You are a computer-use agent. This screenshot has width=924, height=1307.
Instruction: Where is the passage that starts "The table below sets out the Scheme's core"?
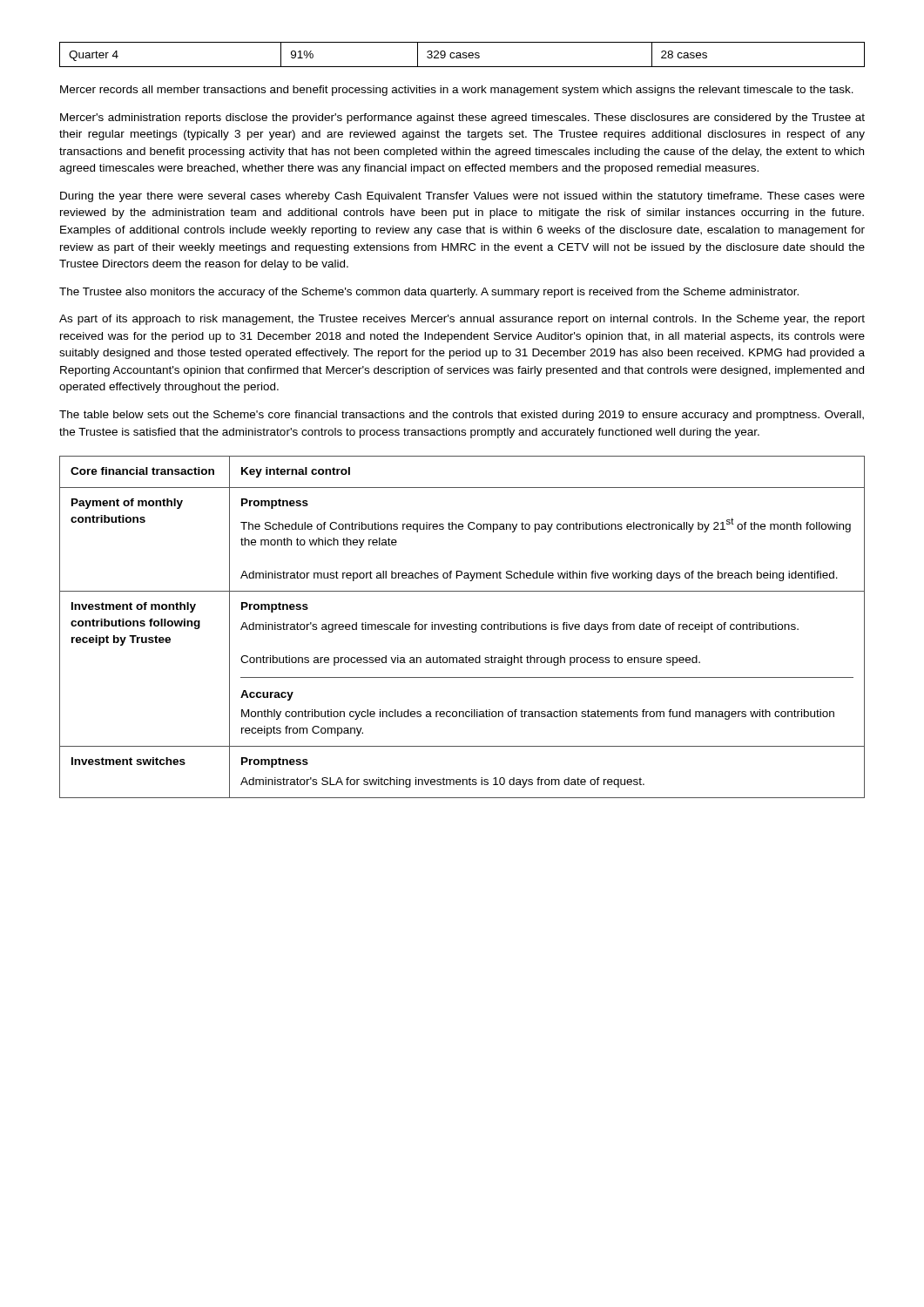click(462, 423)
